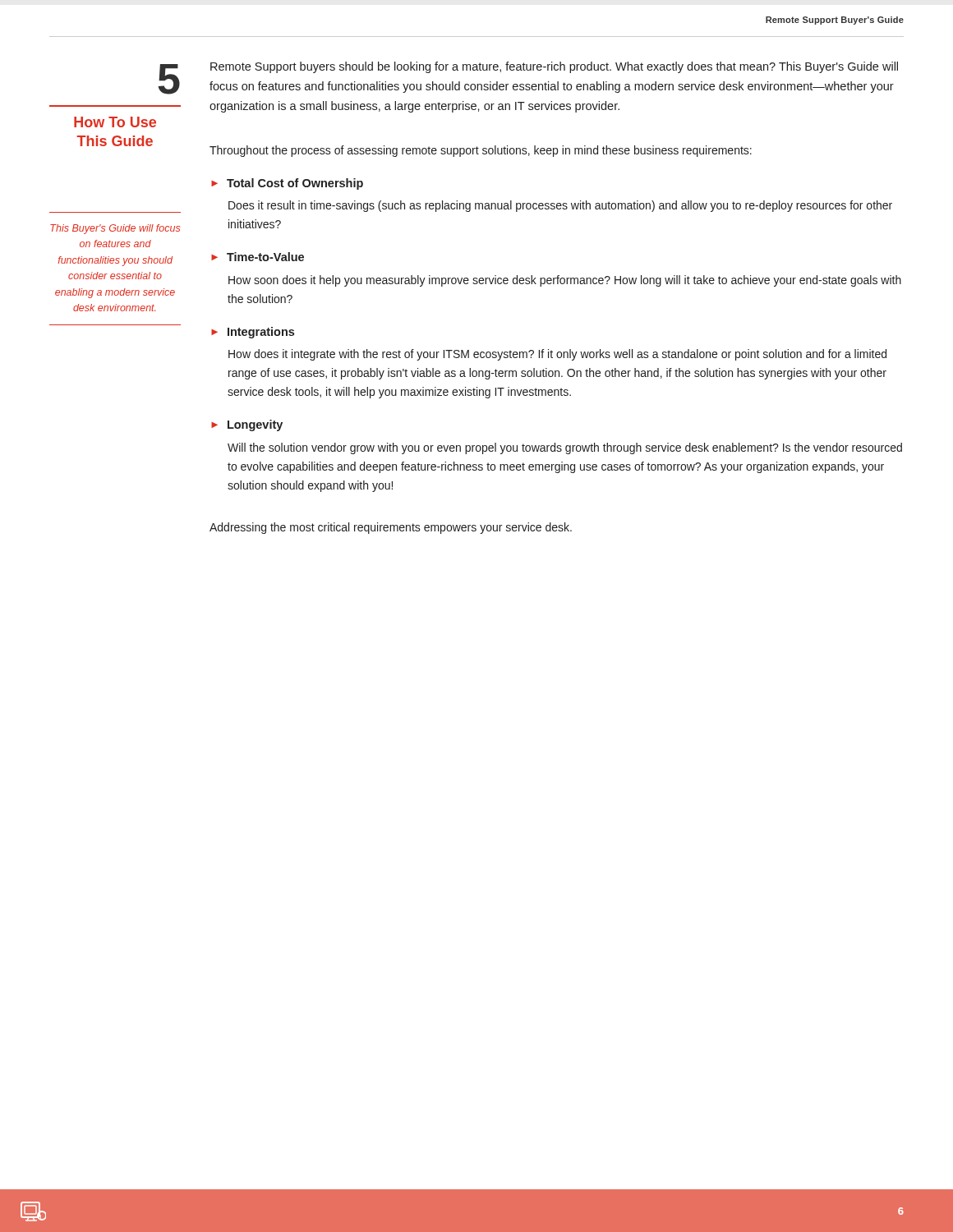Find the text block that says "Remote Support buyers should"
Image resolution: width=953 pixels, height=1232 pixels.
[554, 86]
